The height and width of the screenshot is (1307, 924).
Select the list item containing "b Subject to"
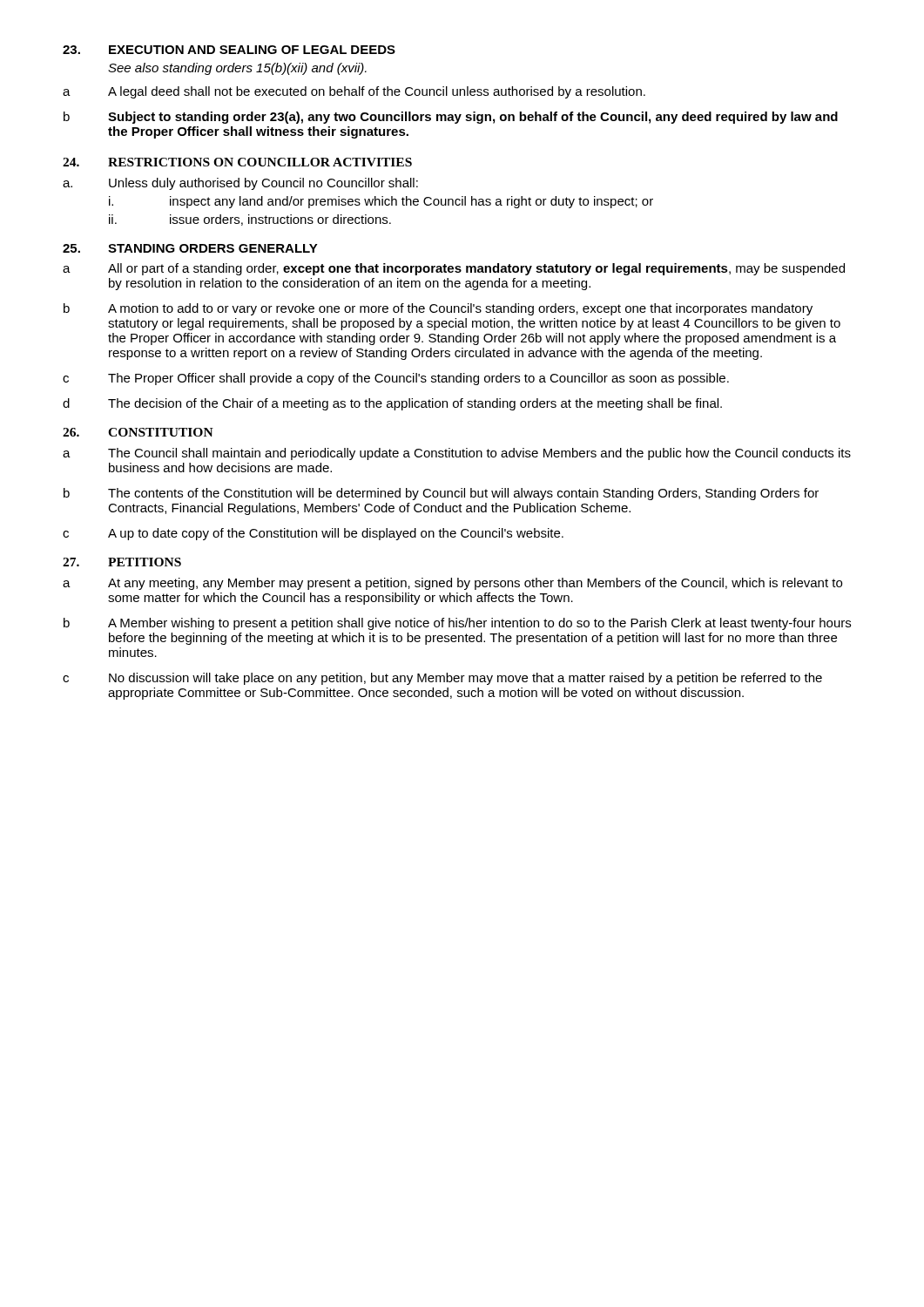[x=462, y=124]
